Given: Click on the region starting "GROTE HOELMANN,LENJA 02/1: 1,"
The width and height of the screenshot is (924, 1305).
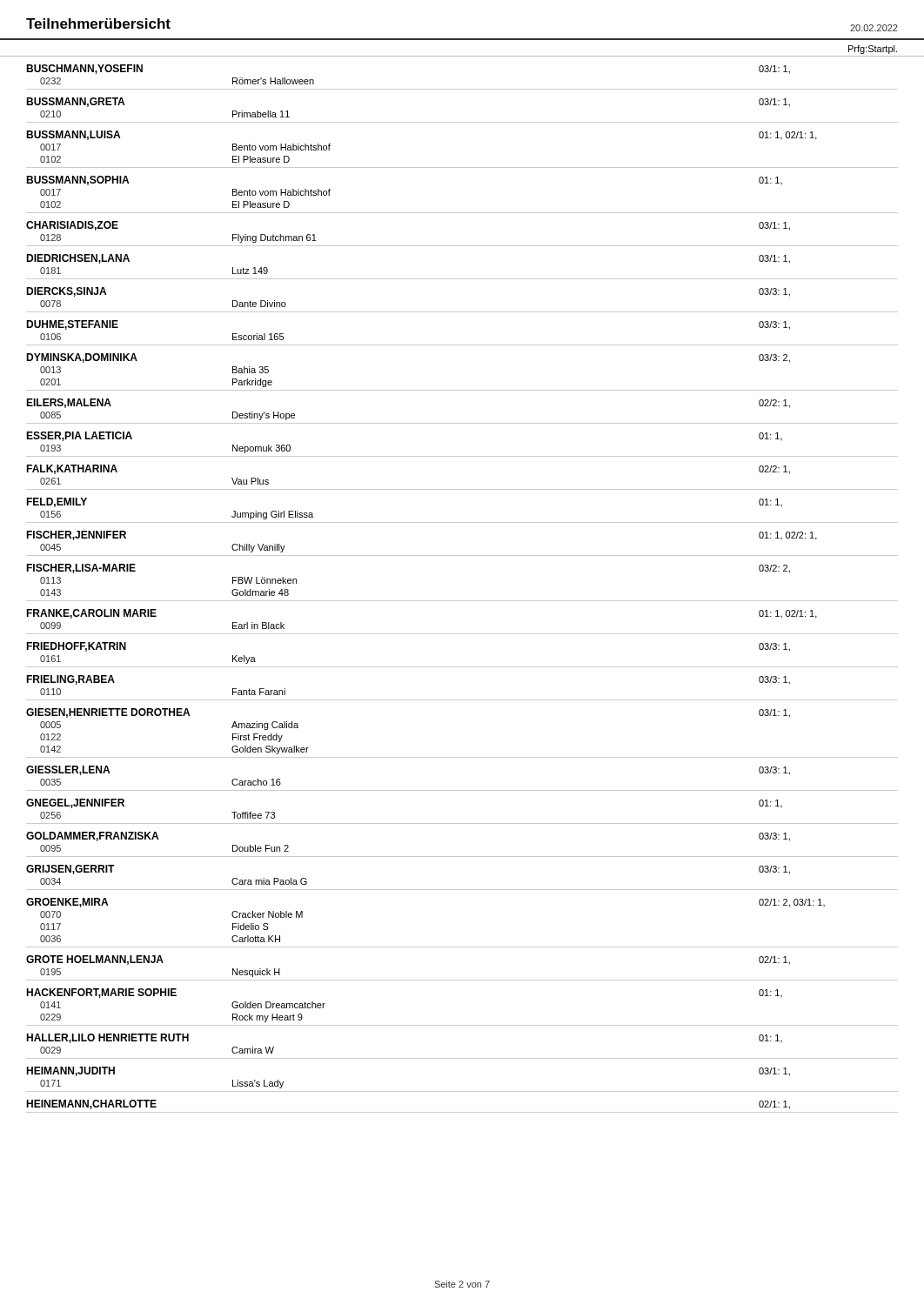Looking at the screenshot, I should coord(84,960).
